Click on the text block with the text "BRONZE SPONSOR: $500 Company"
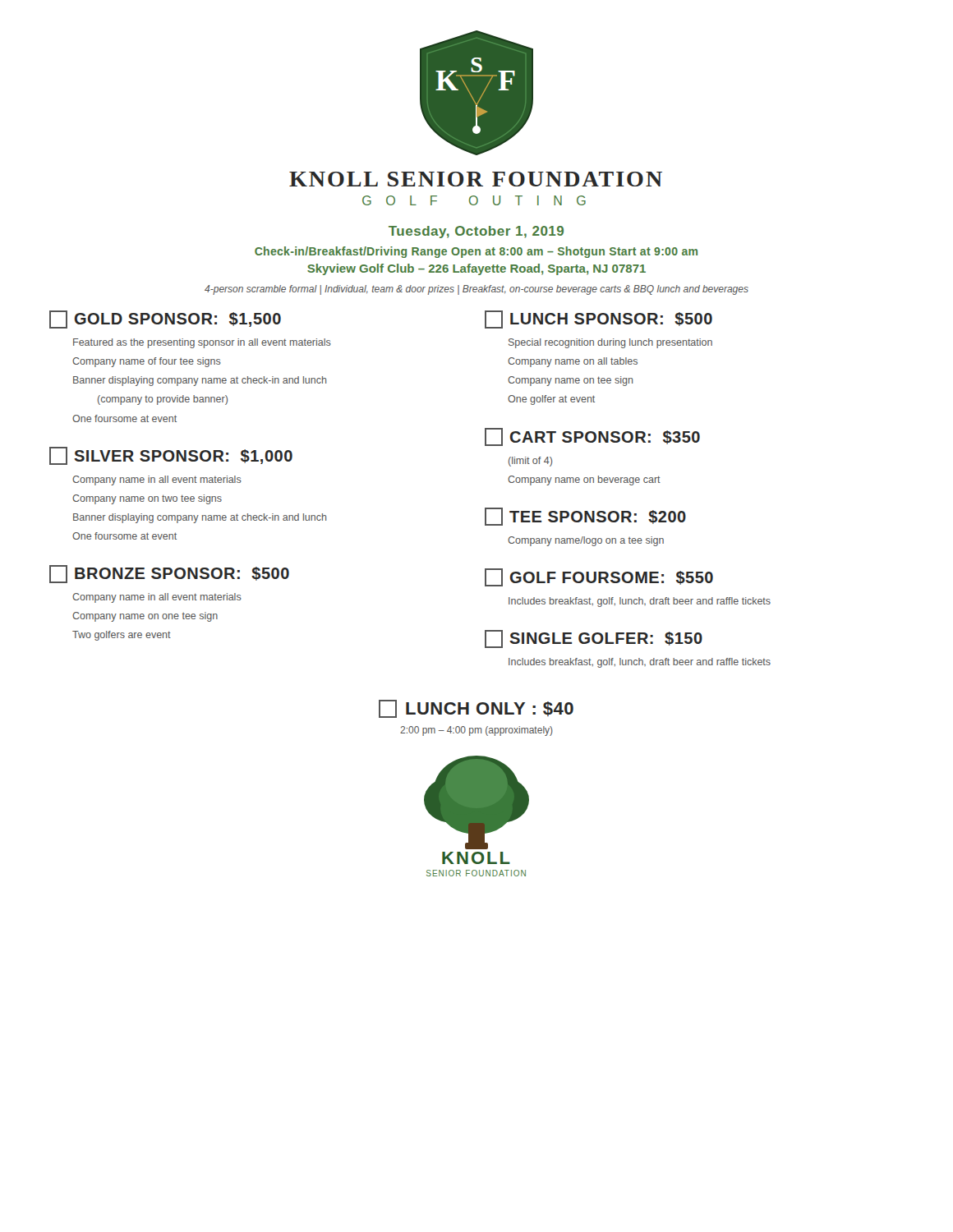The image size is (953, 1232). click(169, 574)
